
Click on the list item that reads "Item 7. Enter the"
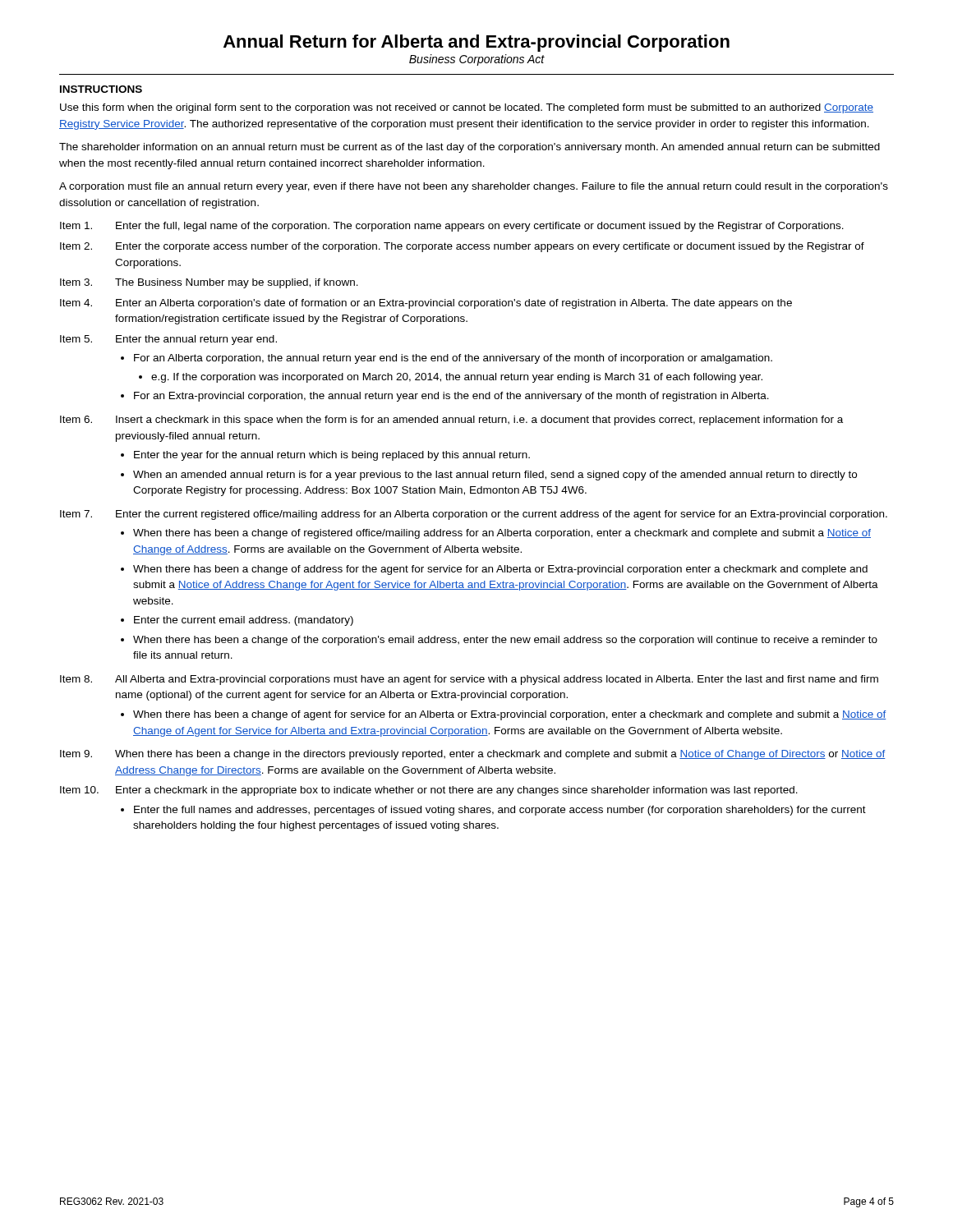click(x=476, y=586)
